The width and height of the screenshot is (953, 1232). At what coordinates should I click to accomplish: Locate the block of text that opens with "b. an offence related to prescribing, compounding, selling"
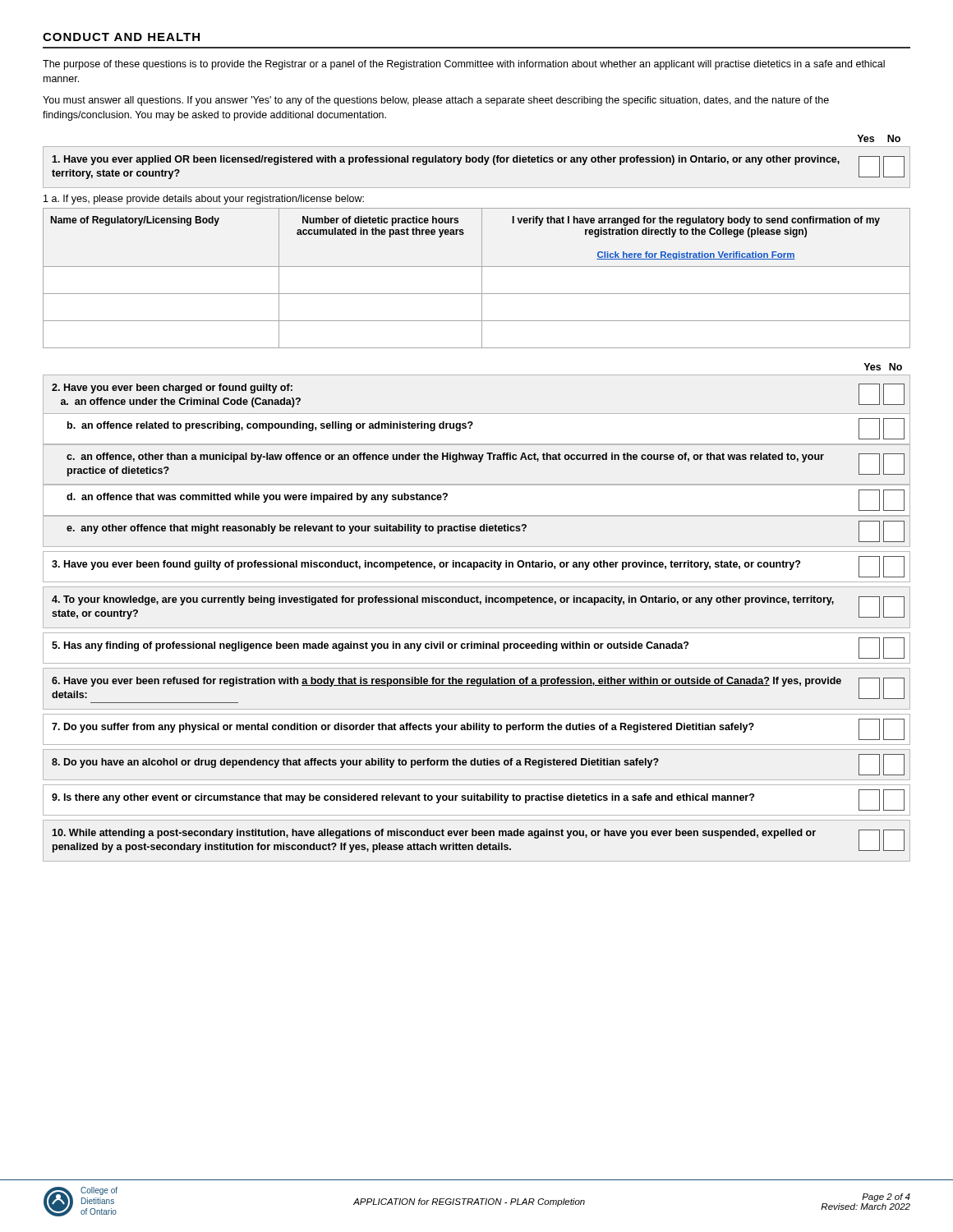pos(476,428)
